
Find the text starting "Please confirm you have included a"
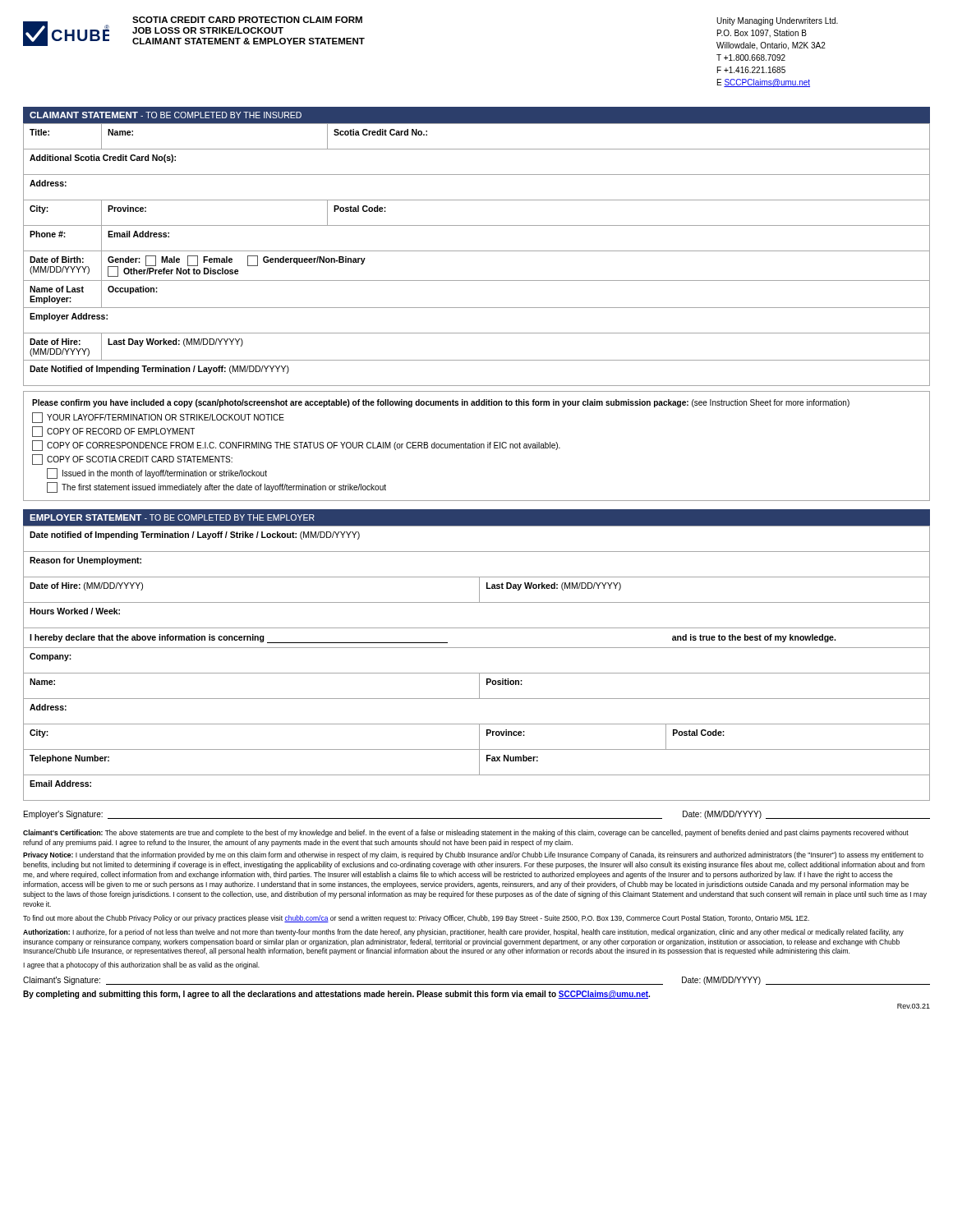pyautogui.click(x=476, y=446)
